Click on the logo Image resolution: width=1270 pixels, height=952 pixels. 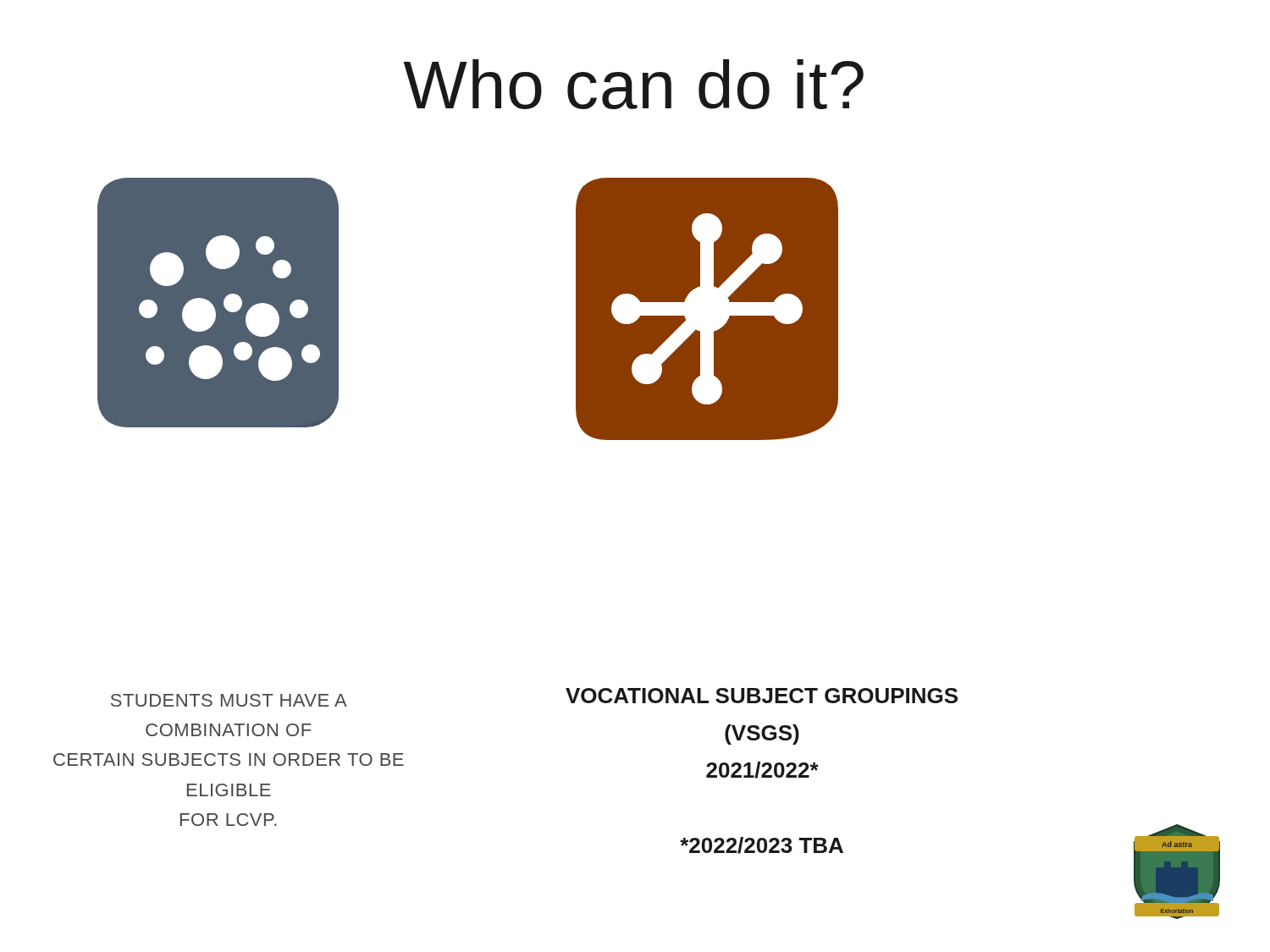pos(1177,872)
